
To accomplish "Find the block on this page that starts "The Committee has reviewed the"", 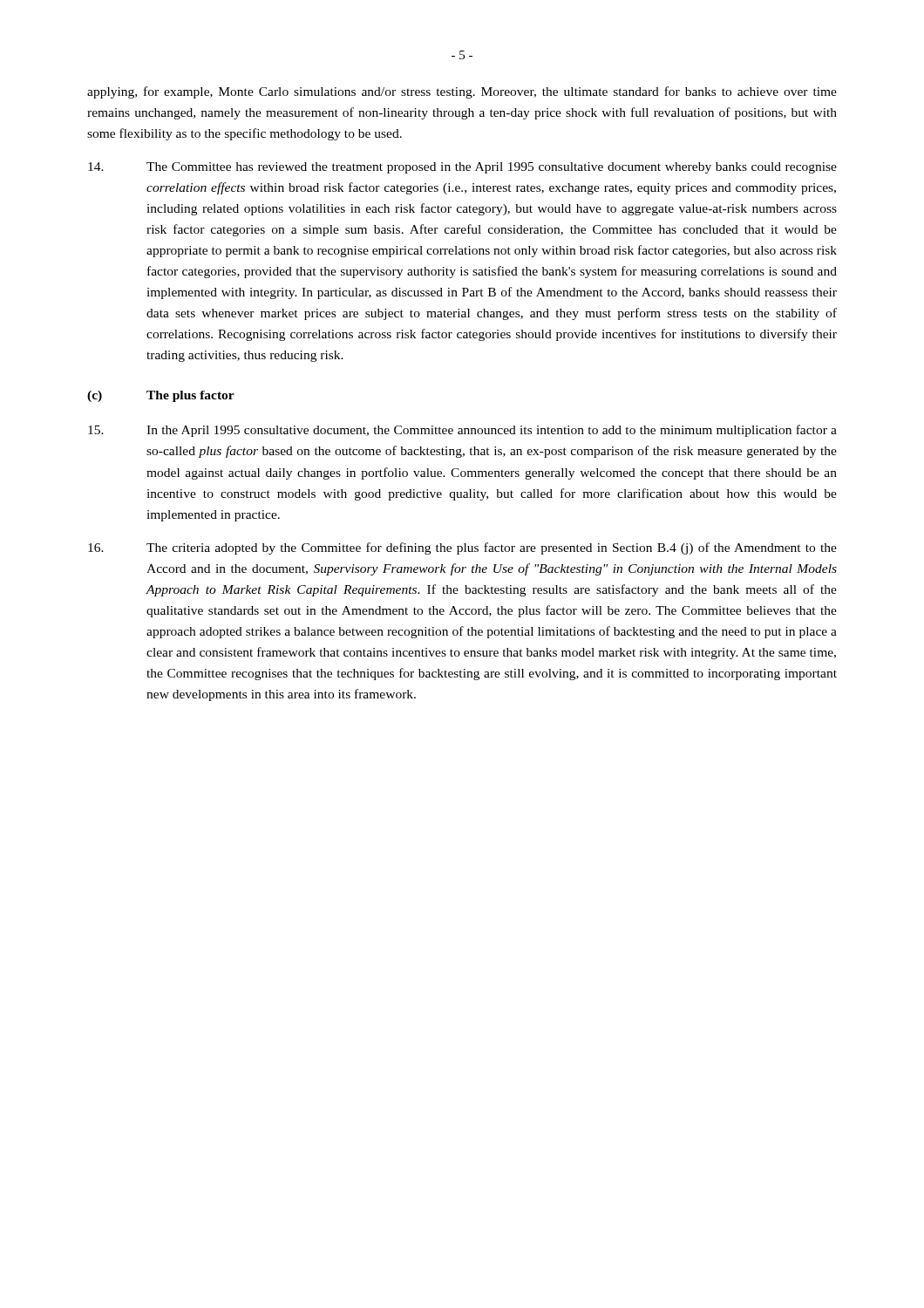I will point(462,261).
